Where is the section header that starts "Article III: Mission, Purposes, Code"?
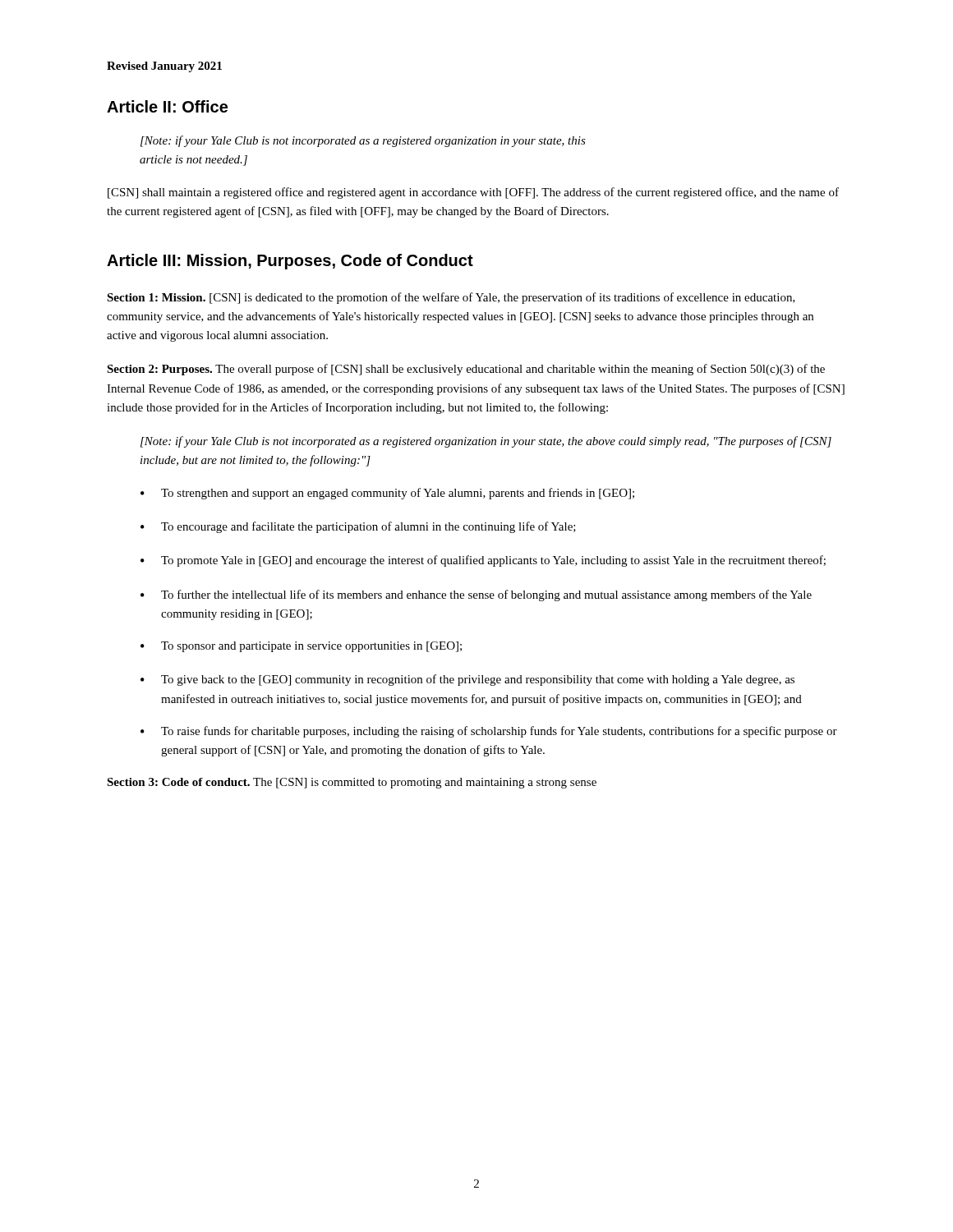The height and width of the screenshot is (1232, 953). [x=290, y=260]
